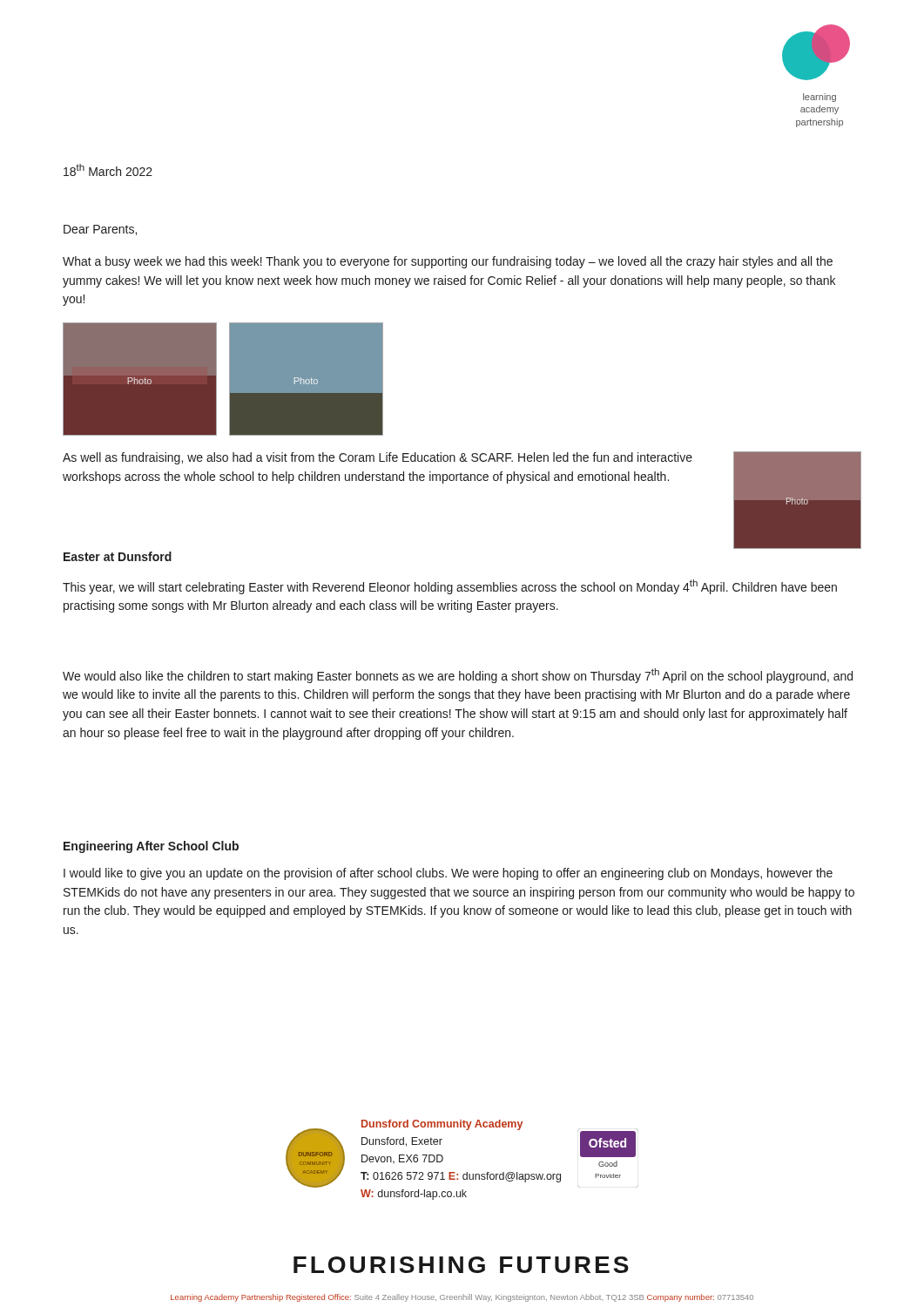Locate the text block starting "FLOURISHING FUTURES"
924x1307 pixels.
(x=462, y=1265)
